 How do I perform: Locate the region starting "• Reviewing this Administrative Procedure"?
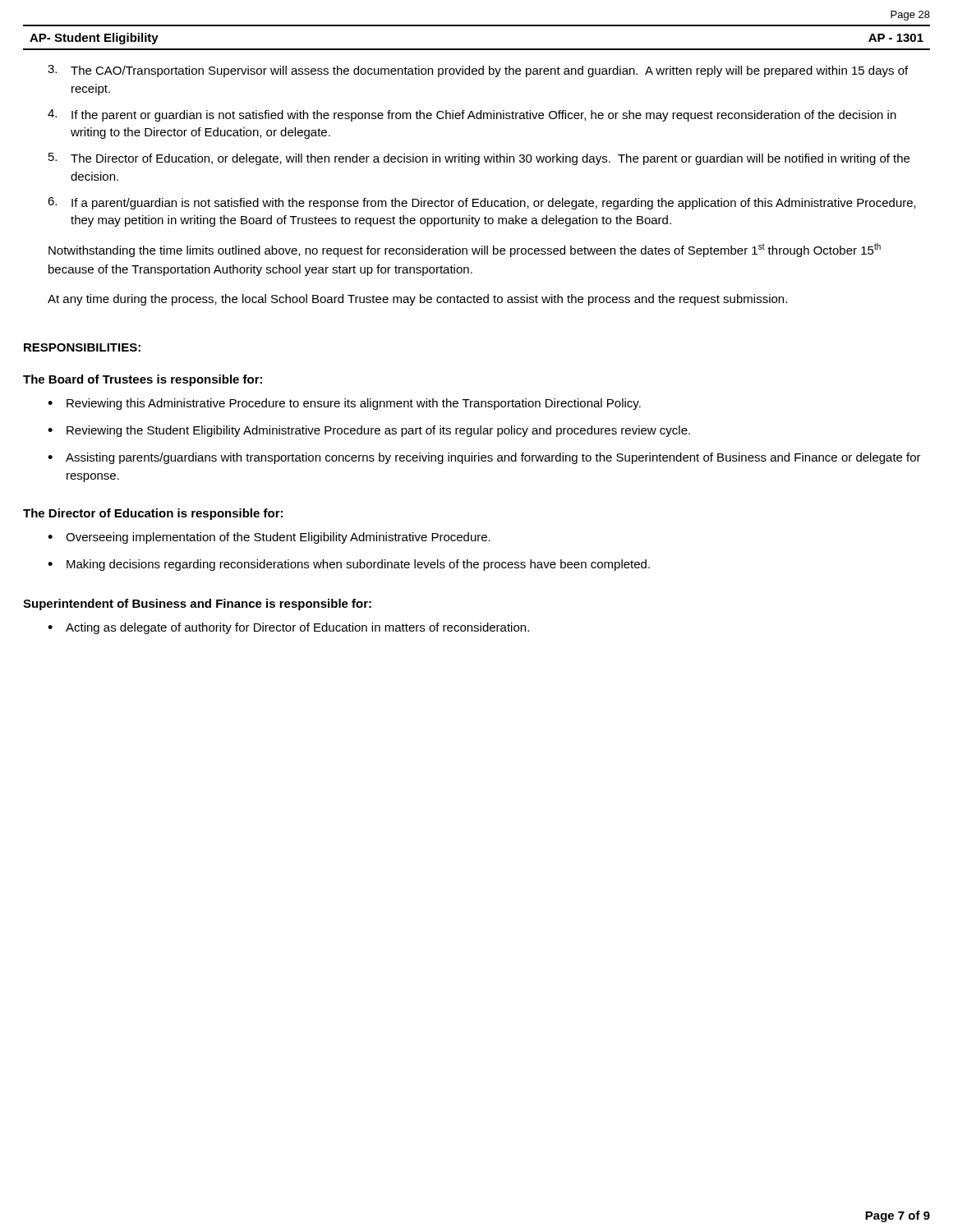pos(345,403)
